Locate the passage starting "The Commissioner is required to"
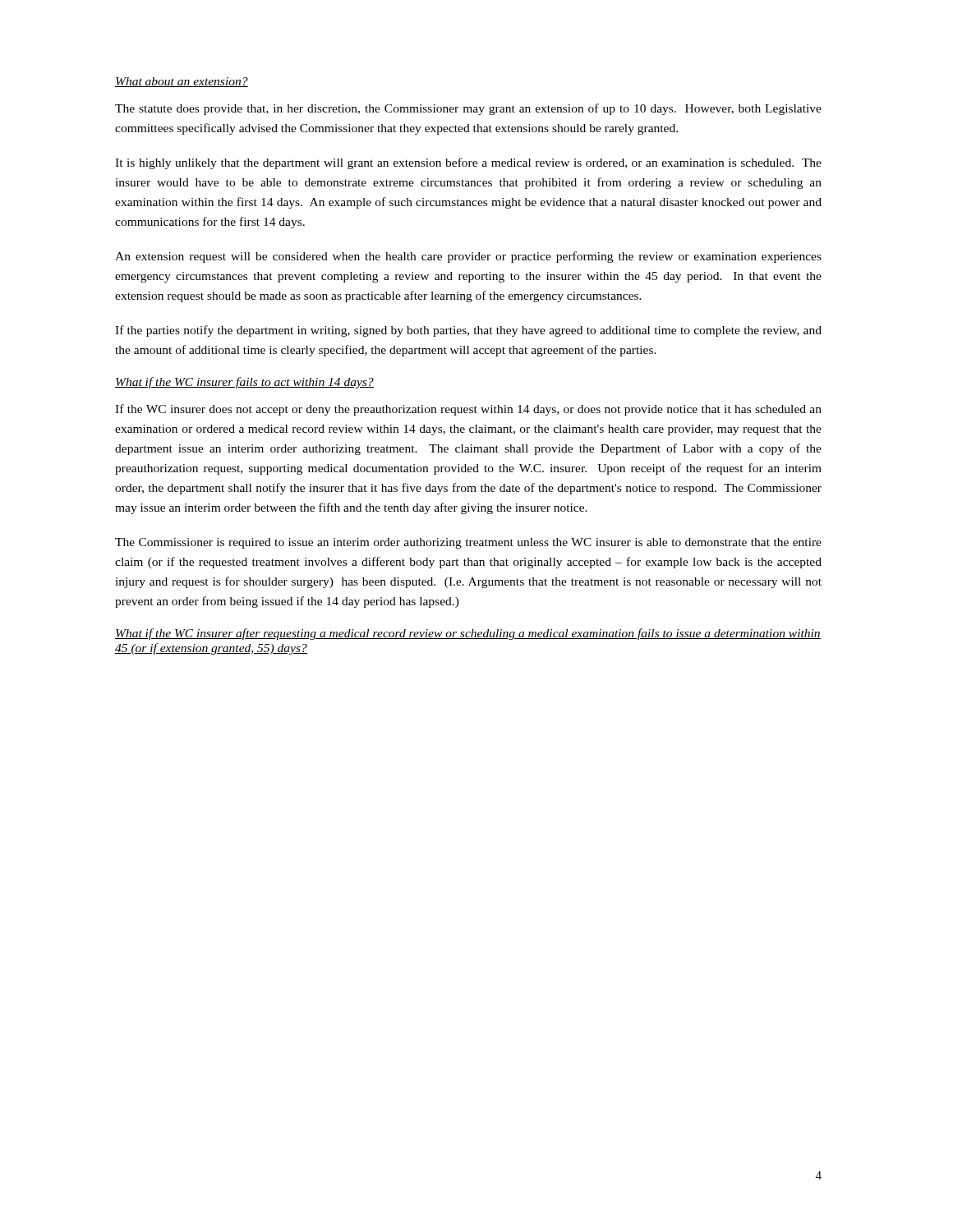Screen dimensions: 1232x953 468,571
